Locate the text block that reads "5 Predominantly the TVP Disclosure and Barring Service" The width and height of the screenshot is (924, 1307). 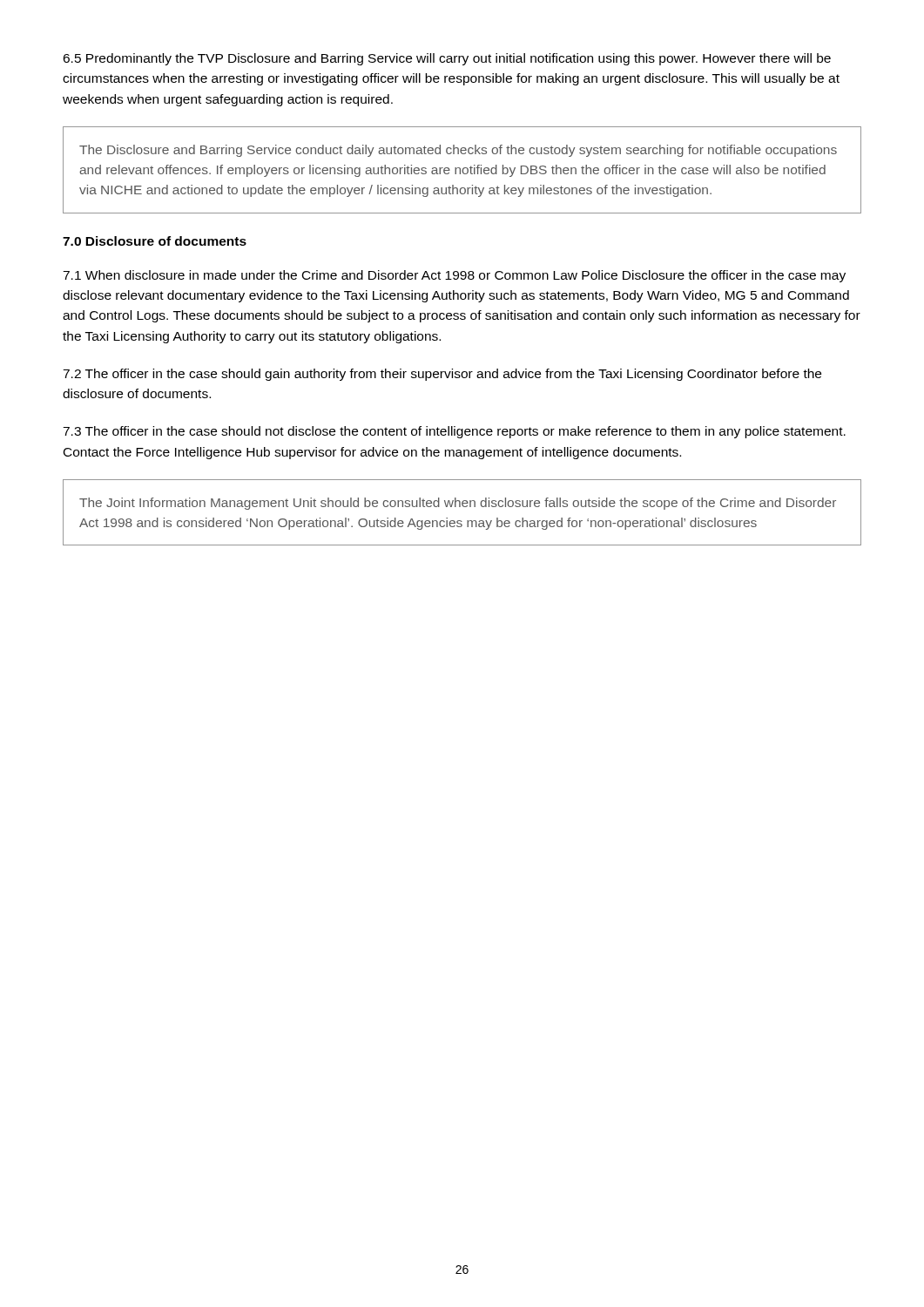451,78
